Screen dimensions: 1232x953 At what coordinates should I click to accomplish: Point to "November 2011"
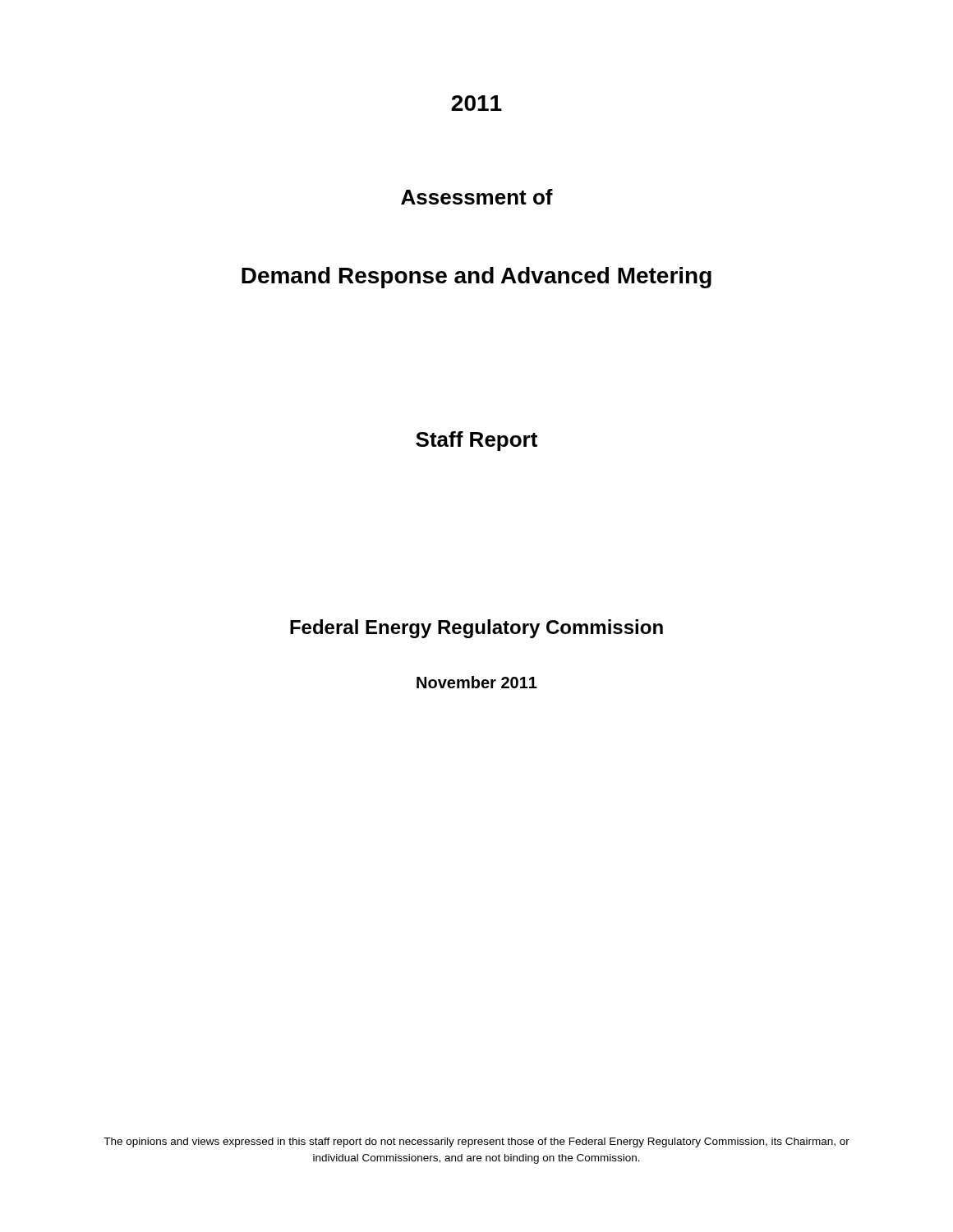pyautogui.click(x=476, y=683)
